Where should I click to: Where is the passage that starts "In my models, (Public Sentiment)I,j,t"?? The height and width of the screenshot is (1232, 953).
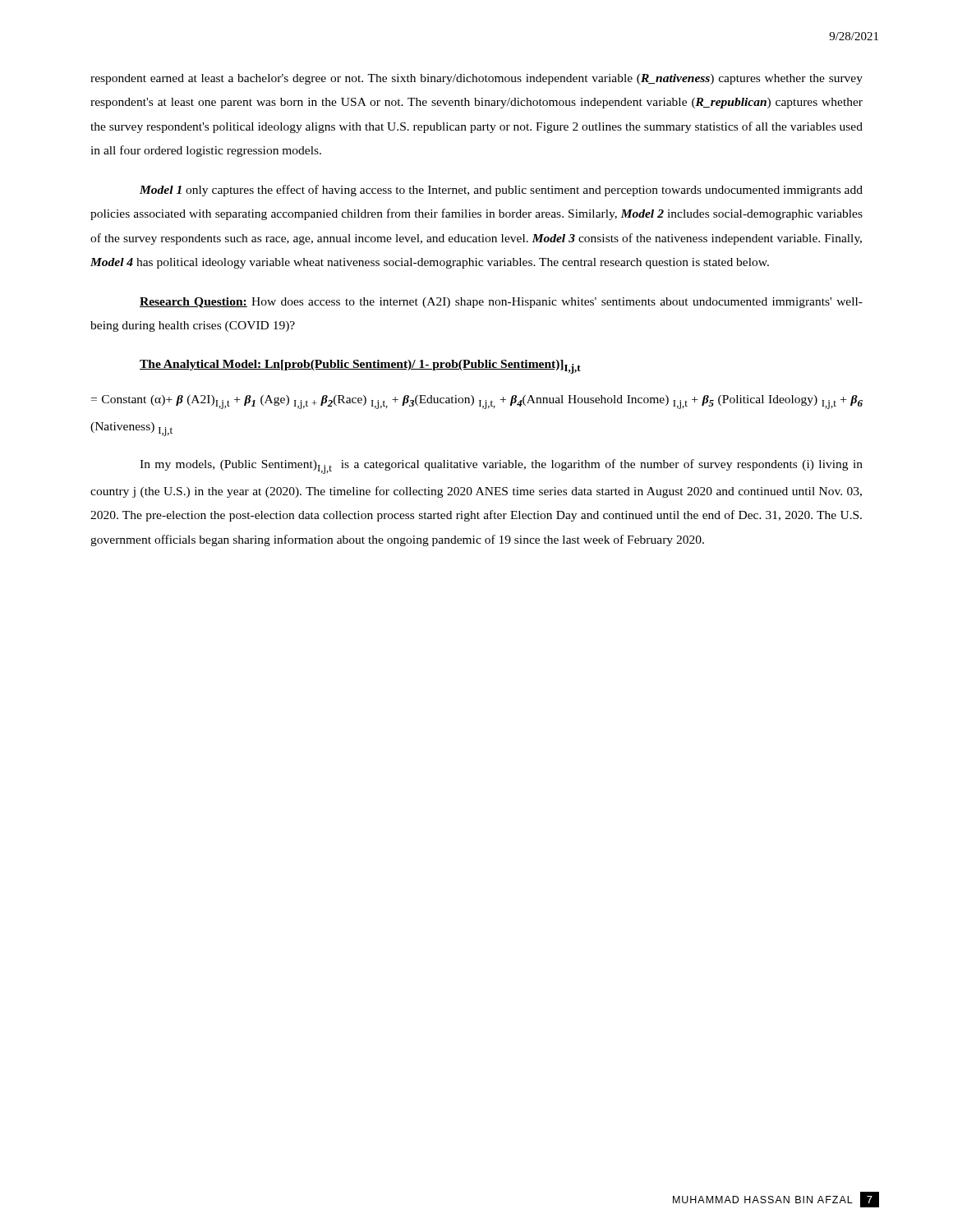click(x=476, y=501)
